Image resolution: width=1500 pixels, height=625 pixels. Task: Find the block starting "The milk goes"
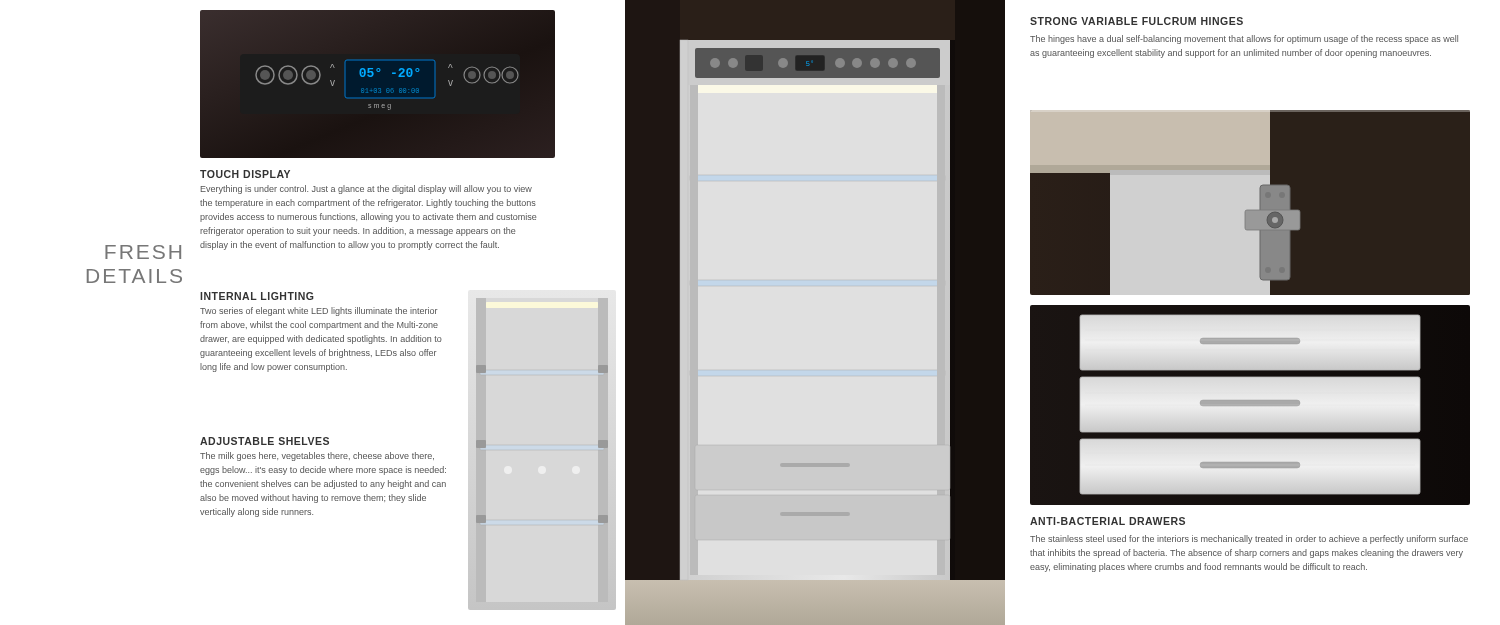(327, 485)
